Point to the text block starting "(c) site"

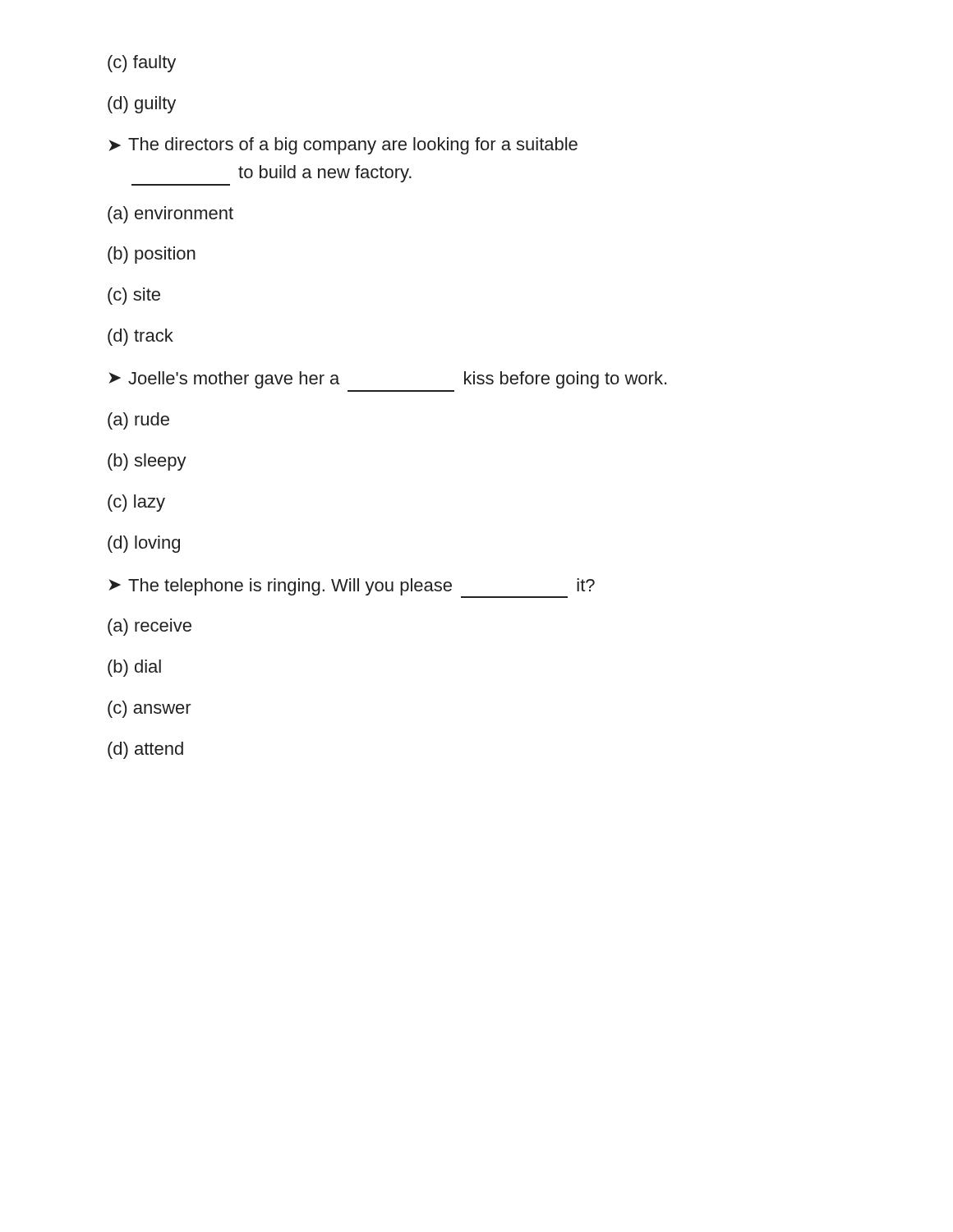134,295
